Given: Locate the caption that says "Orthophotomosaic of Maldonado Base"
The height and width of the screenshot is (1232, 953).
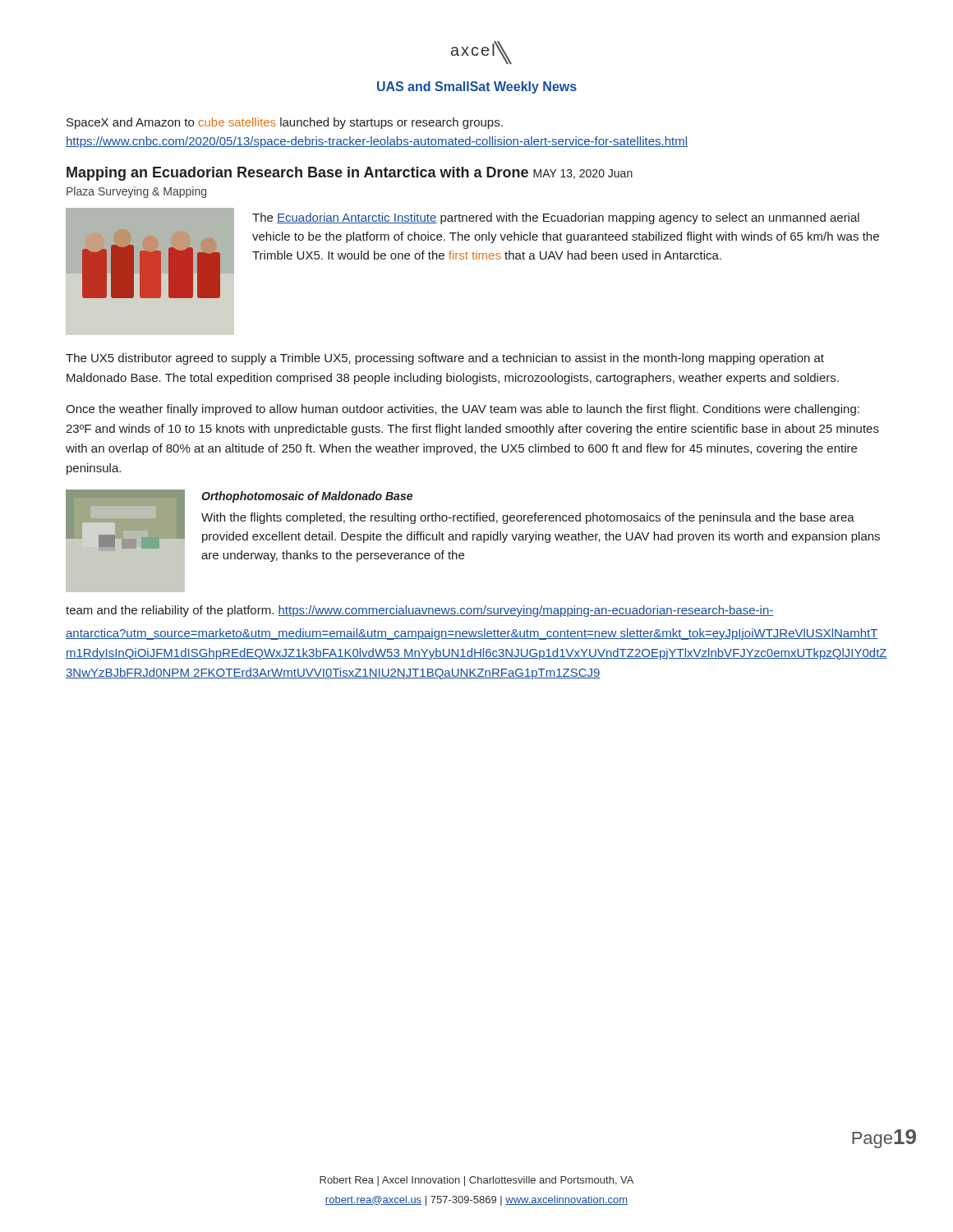Looking at the screenshot, I should coord(307,496).
